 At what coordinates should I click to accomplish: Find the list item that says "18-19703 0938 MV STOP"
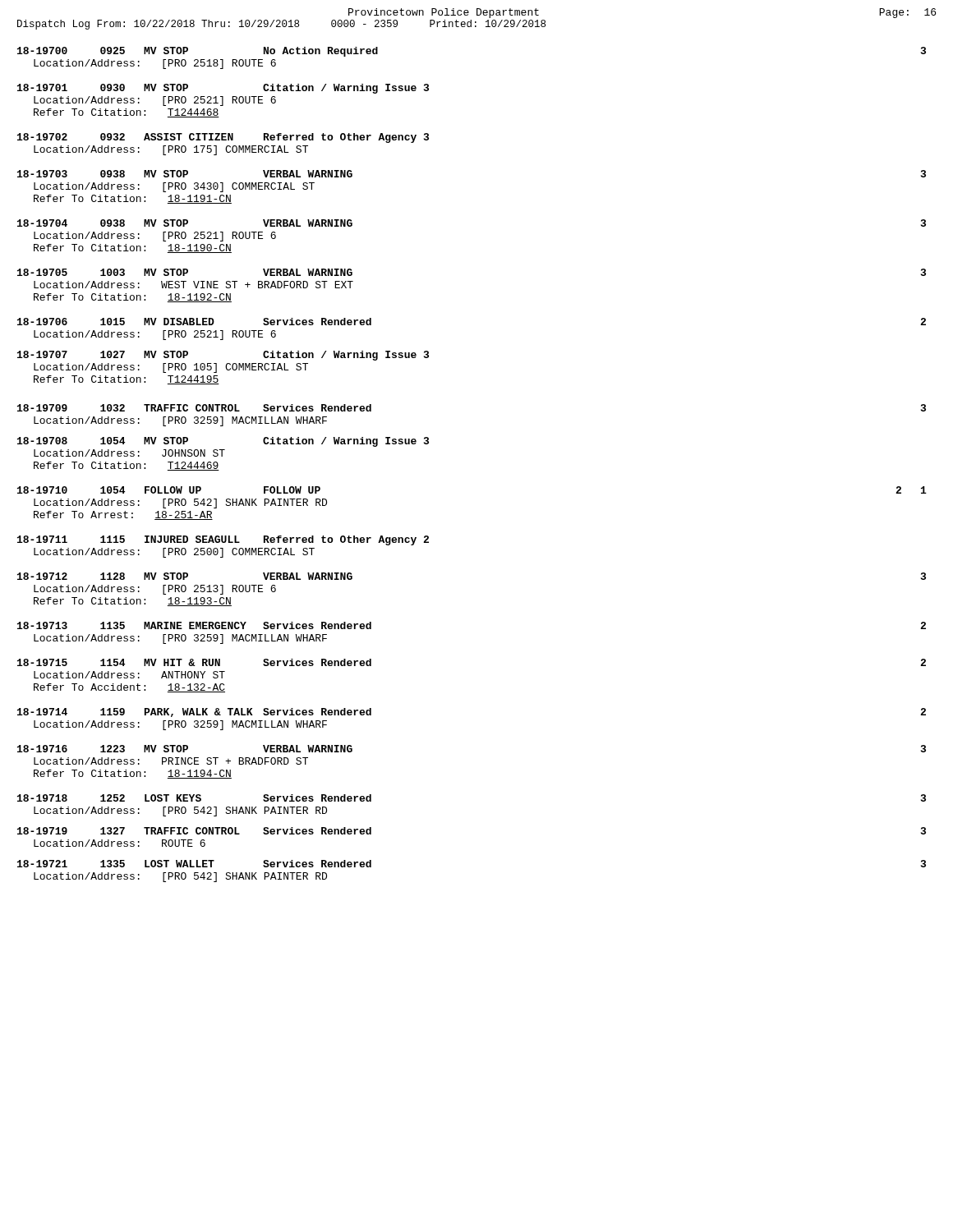(39, 174)
